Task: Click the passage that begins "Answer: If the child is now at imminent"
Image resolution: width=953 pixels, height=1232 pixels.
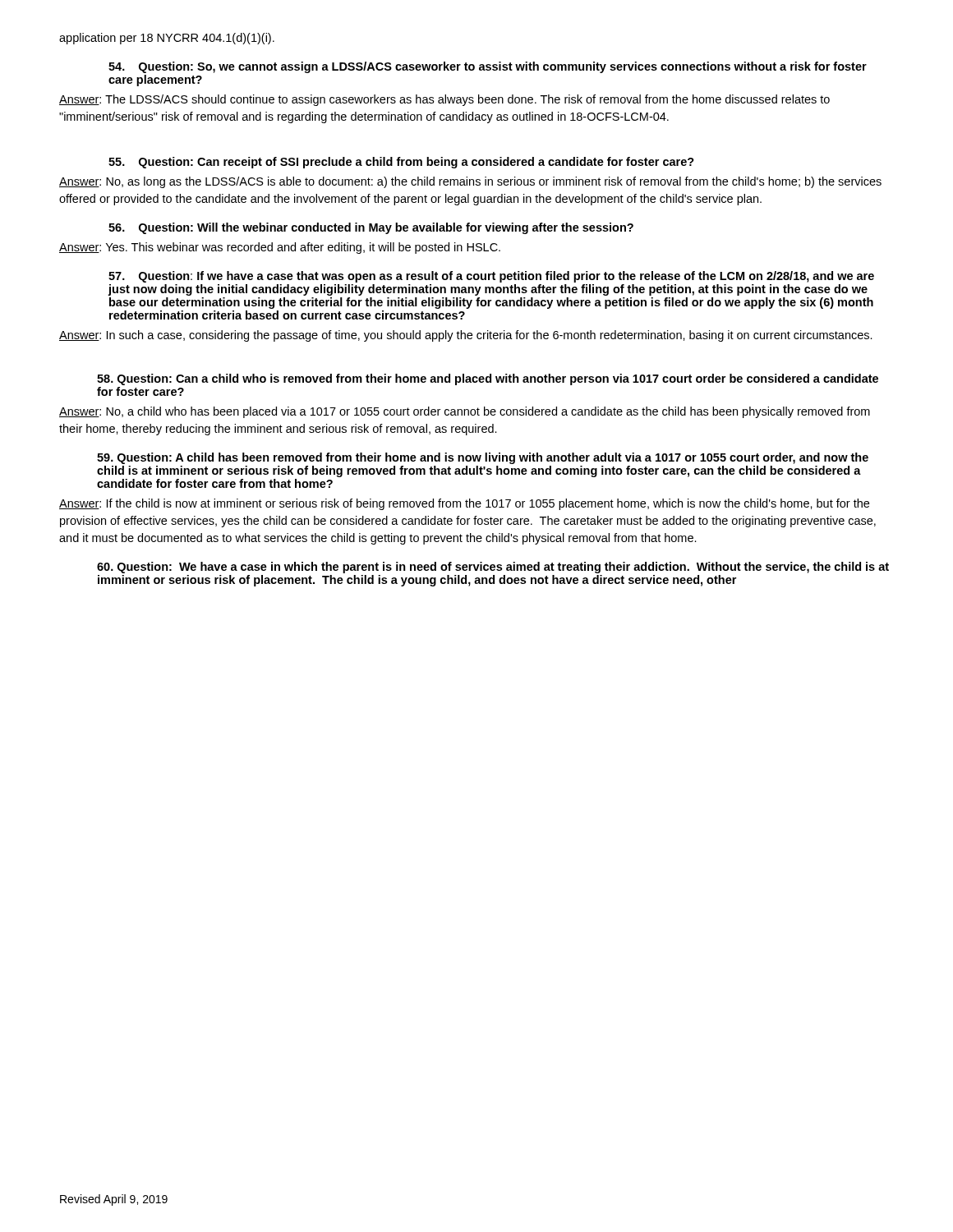Action: point(476,521)
